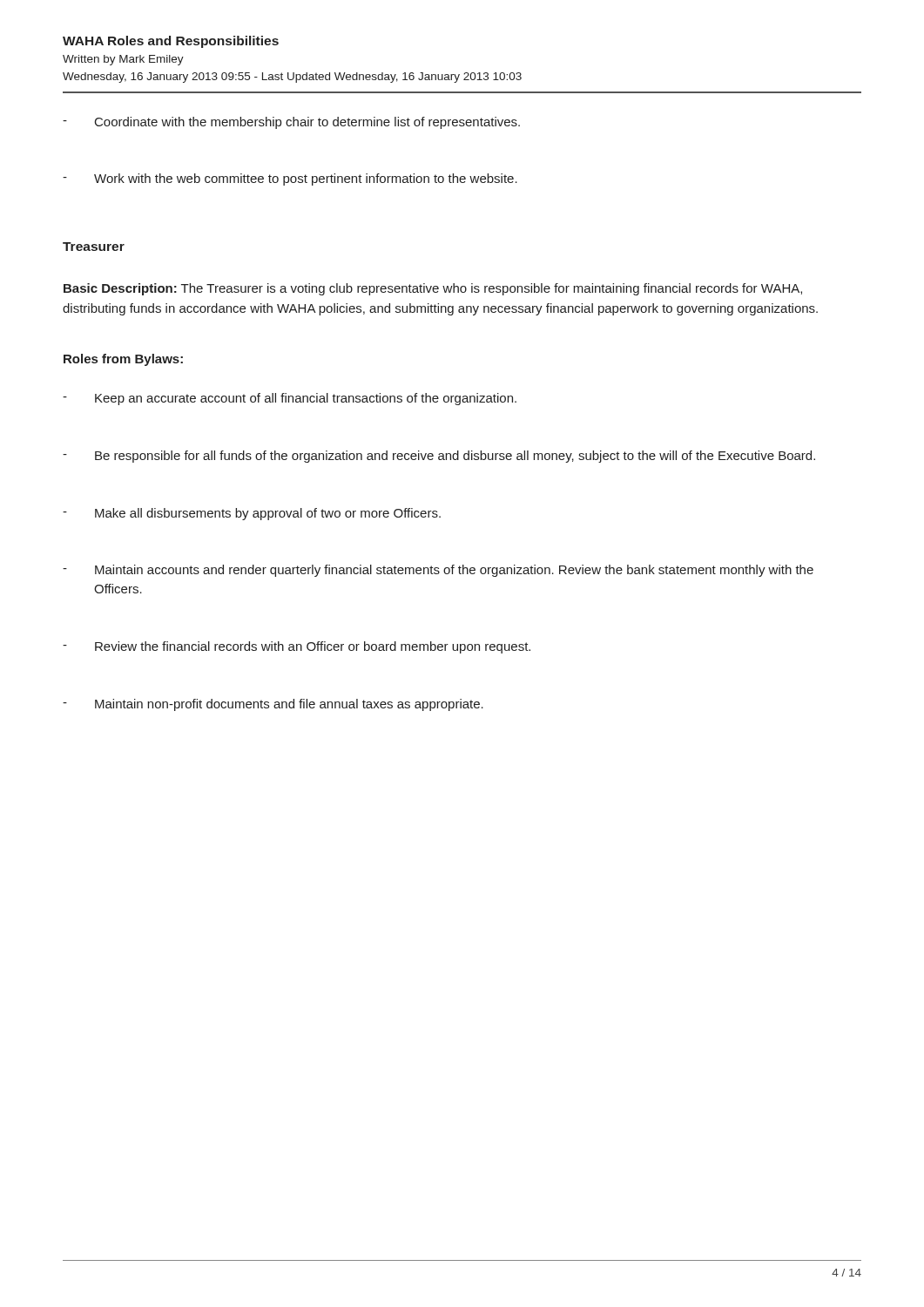Click the passage that begins "- Work with the web committee"

(290, 179)
